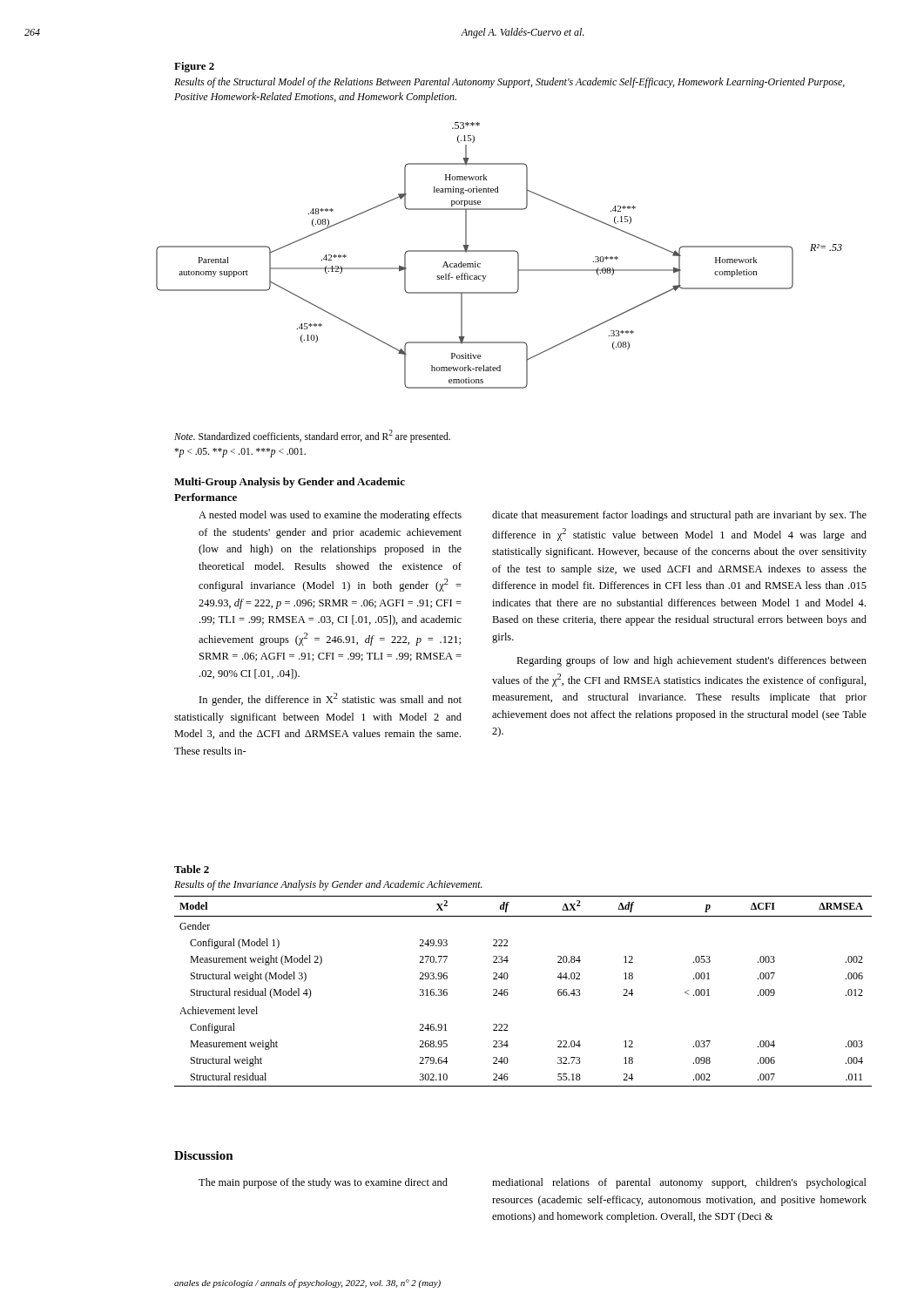Point to the text block starting "Table 2"

pyautogui.click(x=192, y=869)
